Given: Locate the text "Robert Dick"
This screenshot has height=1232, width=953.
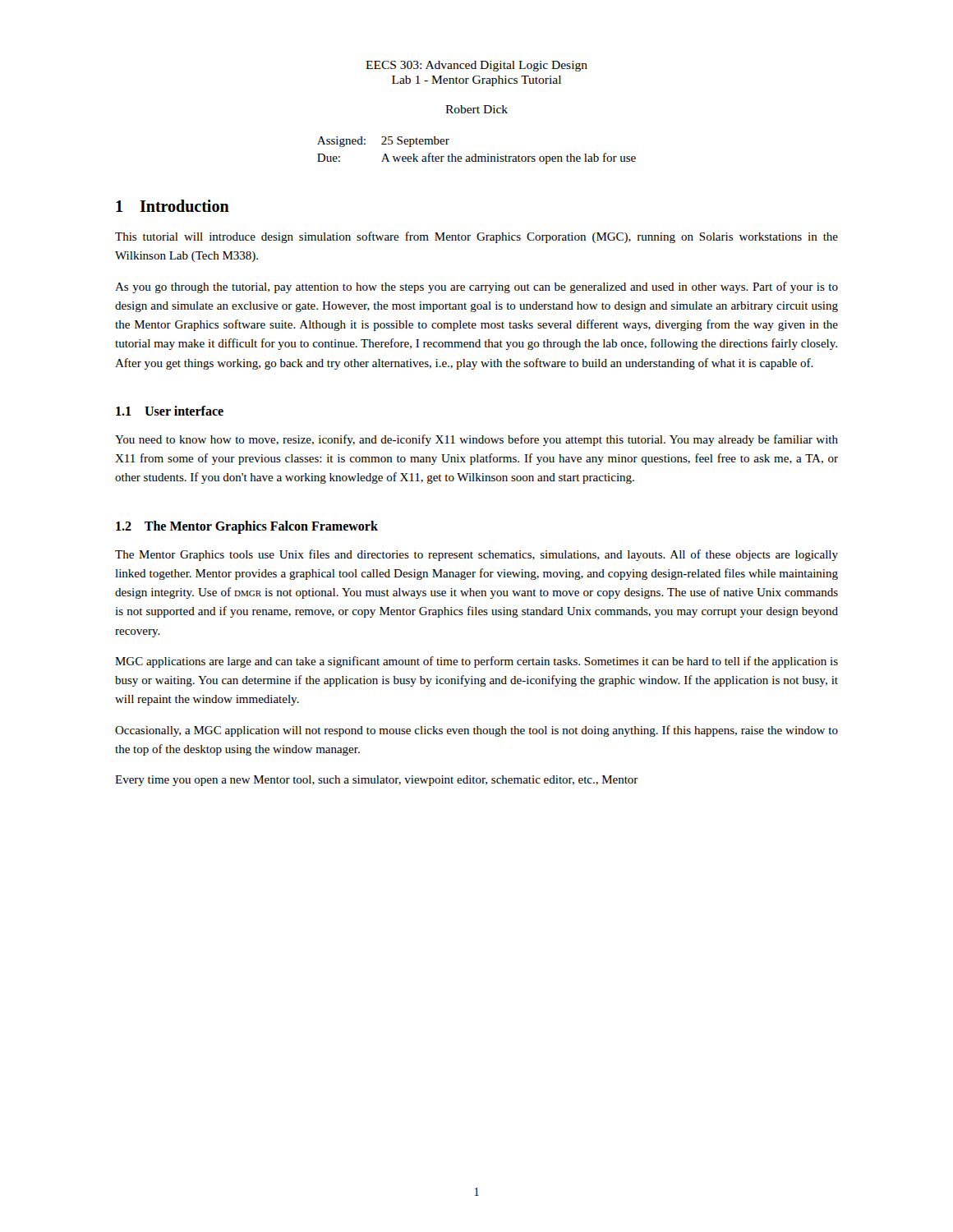Looking at the screenshot, I should tap(476, 109).
